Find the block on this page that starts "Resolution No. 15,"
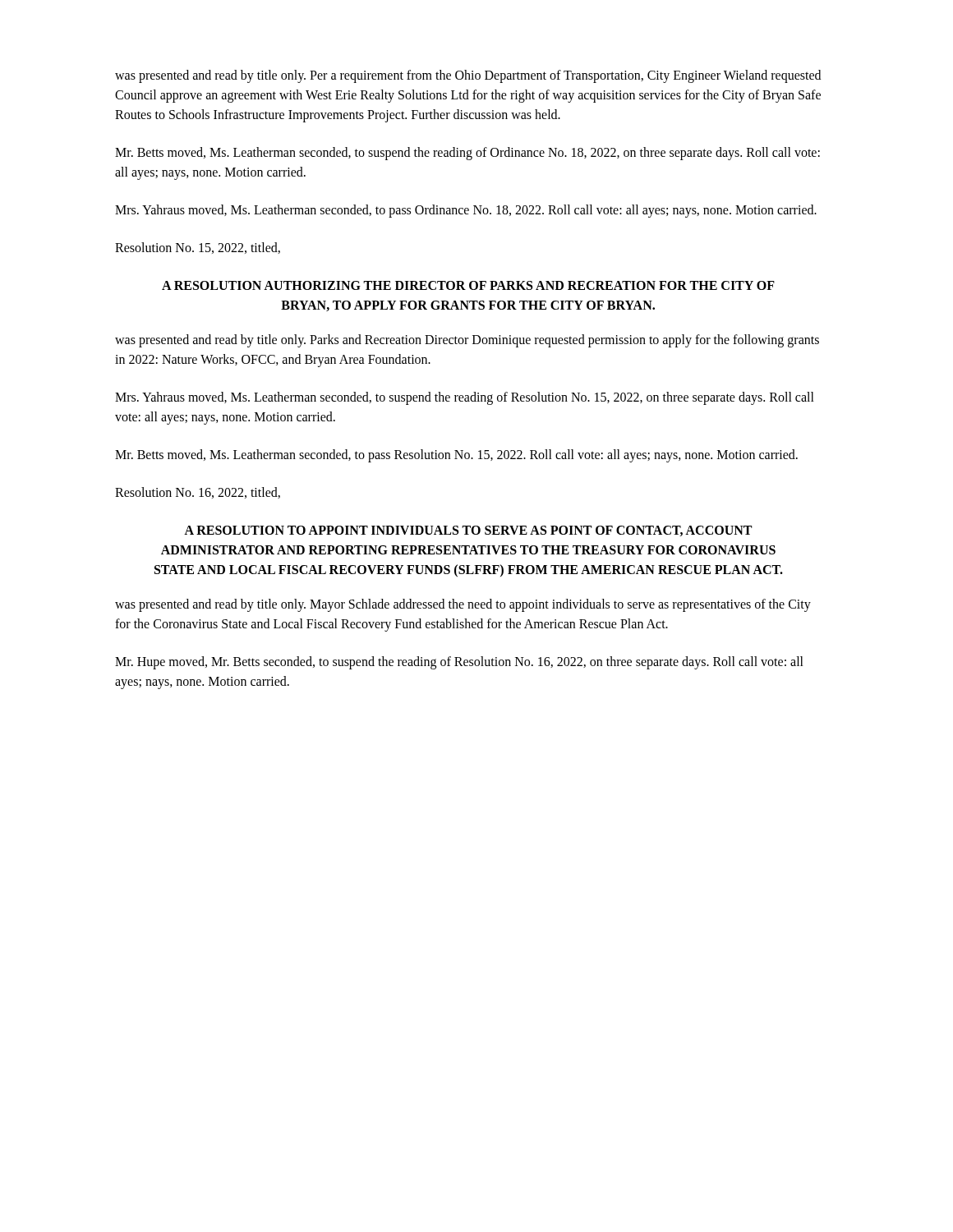The image size is (953, 1232). coord(198,248)
